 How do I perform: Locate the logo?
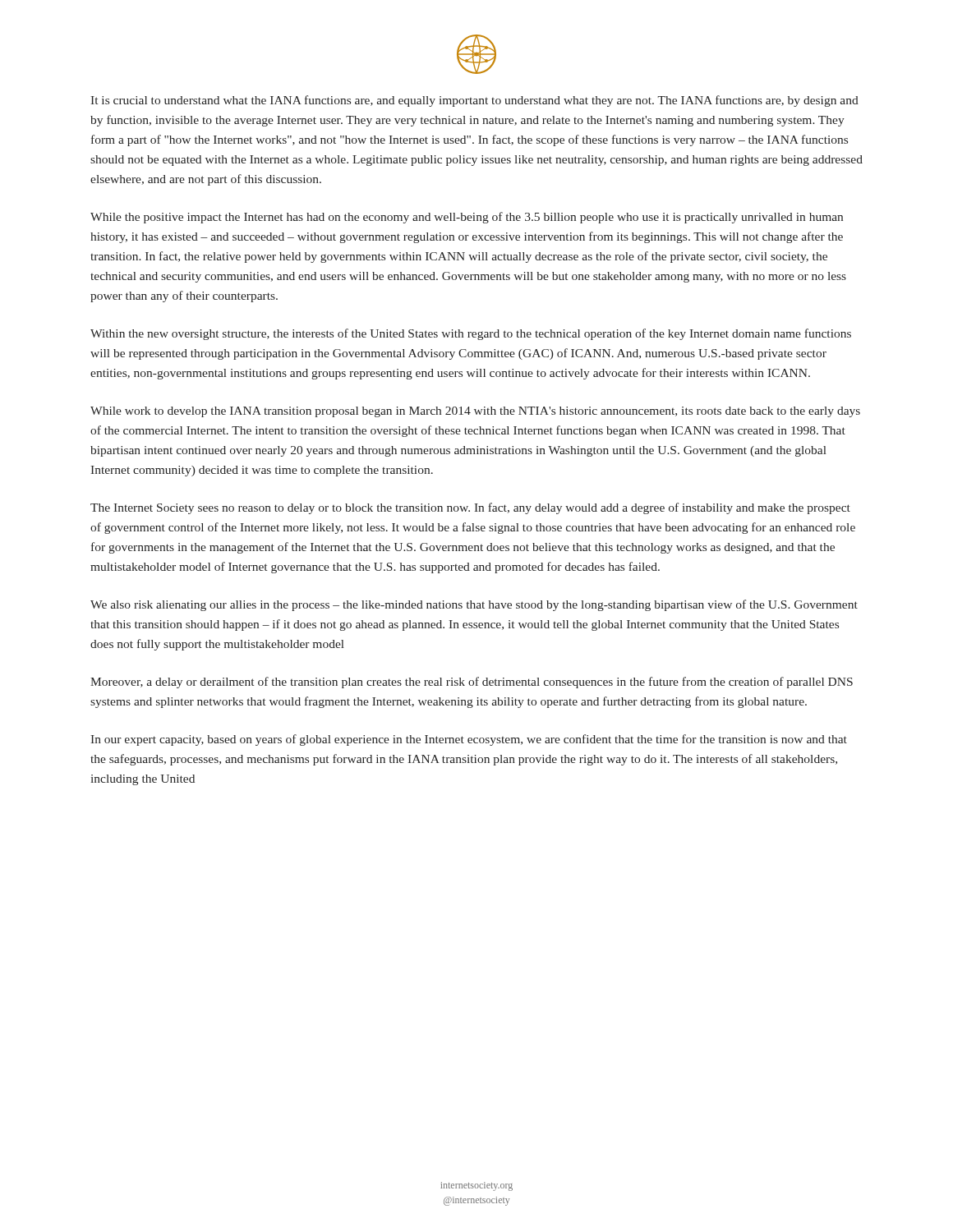(x=476, y=54)
